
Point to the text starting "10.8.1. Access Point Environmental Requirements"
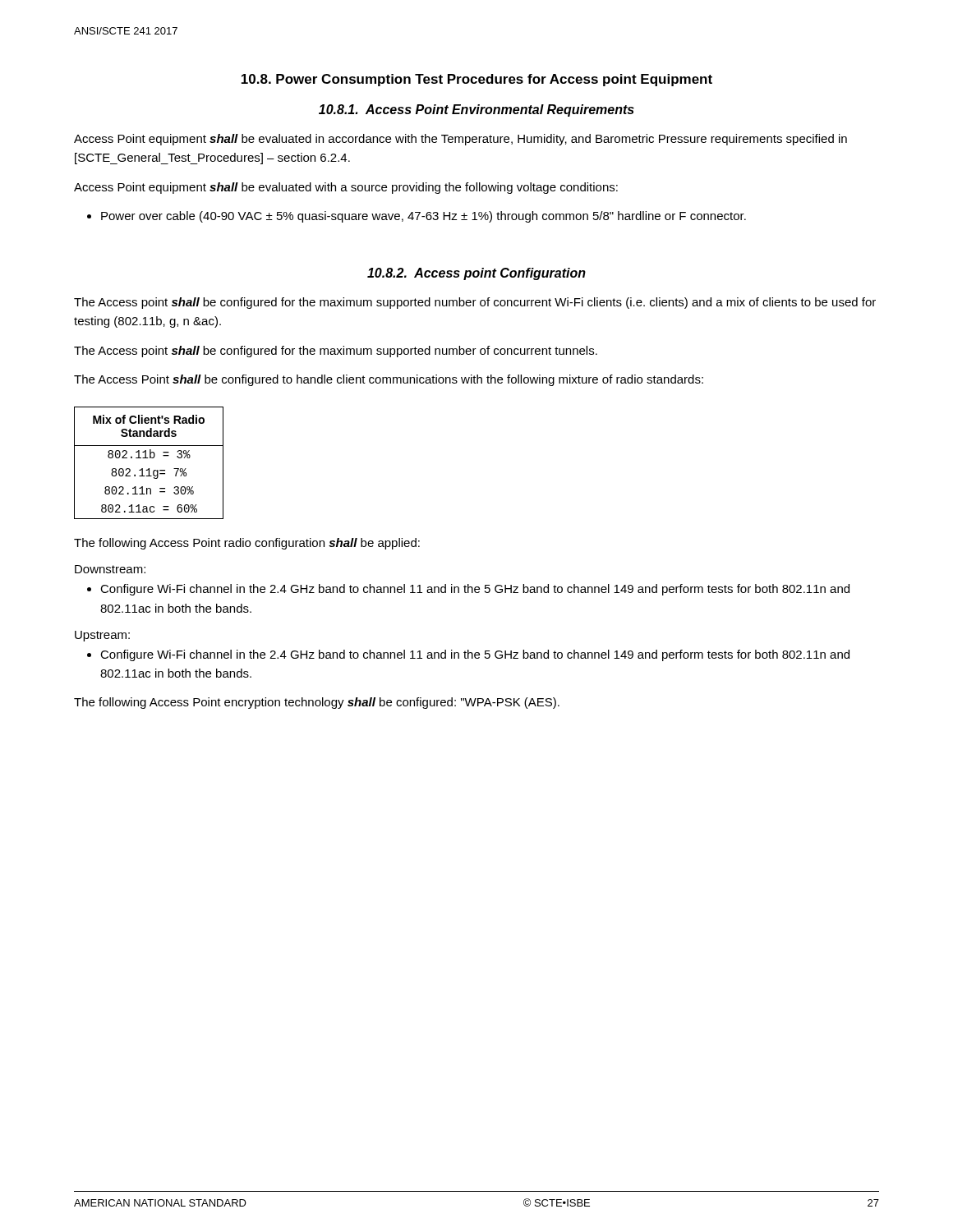click(476, 110)
